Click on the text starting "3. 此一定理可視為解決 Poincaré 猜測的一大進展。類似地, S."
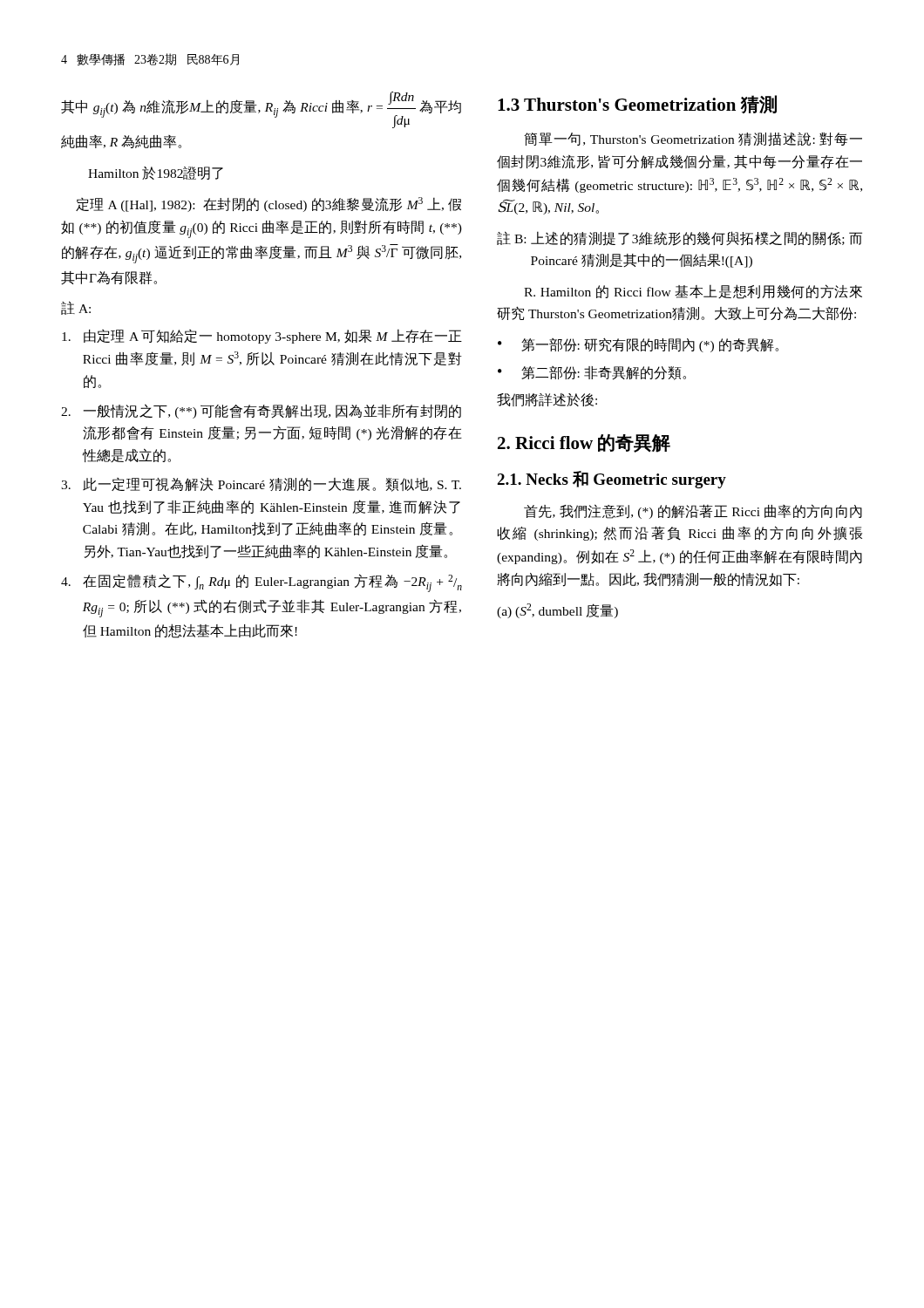Image resolution: width=924 pixels, height=1308 pixels. pos(261,518)
